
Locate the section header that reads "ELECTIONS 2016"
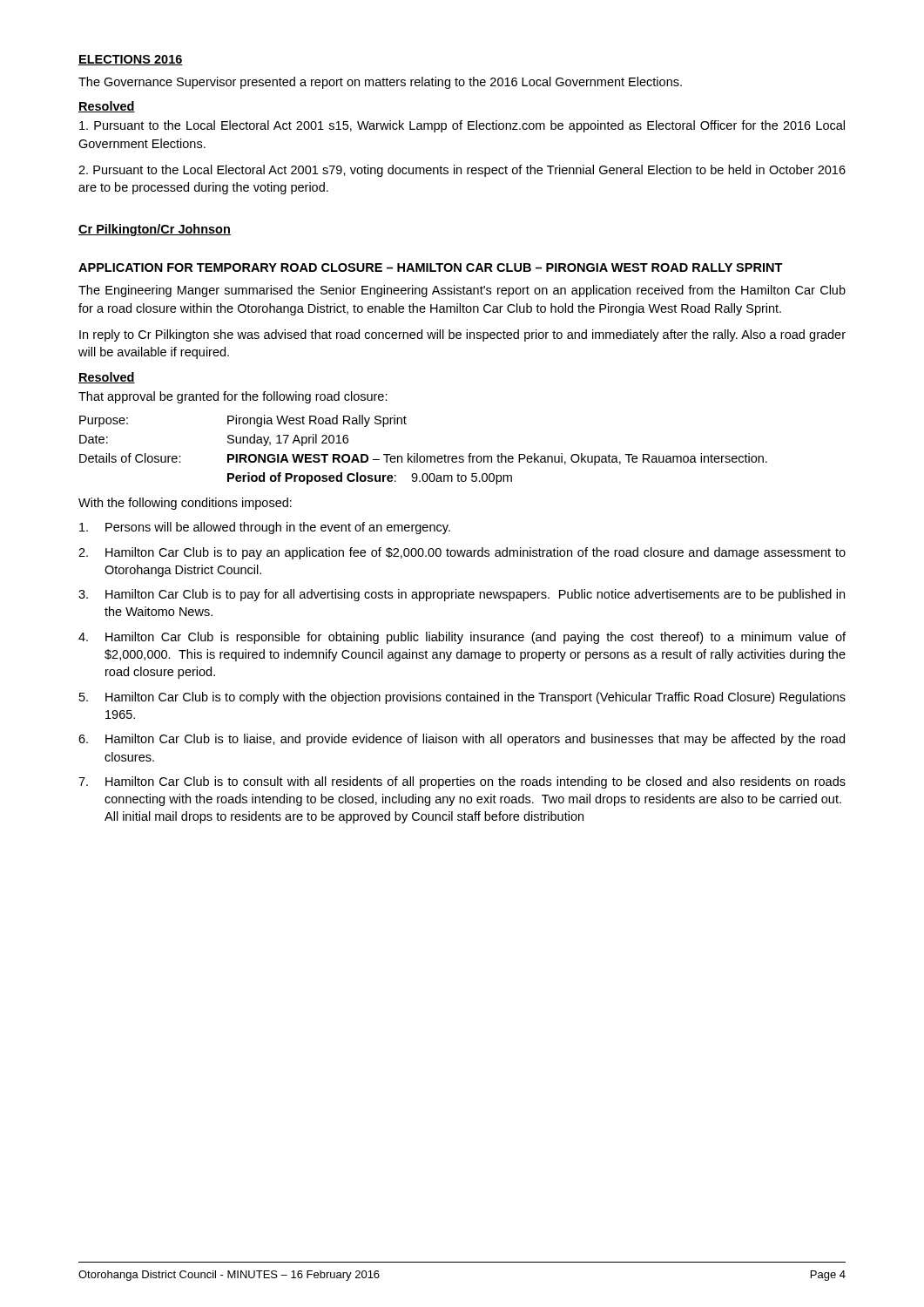click(x=130, y=59)
